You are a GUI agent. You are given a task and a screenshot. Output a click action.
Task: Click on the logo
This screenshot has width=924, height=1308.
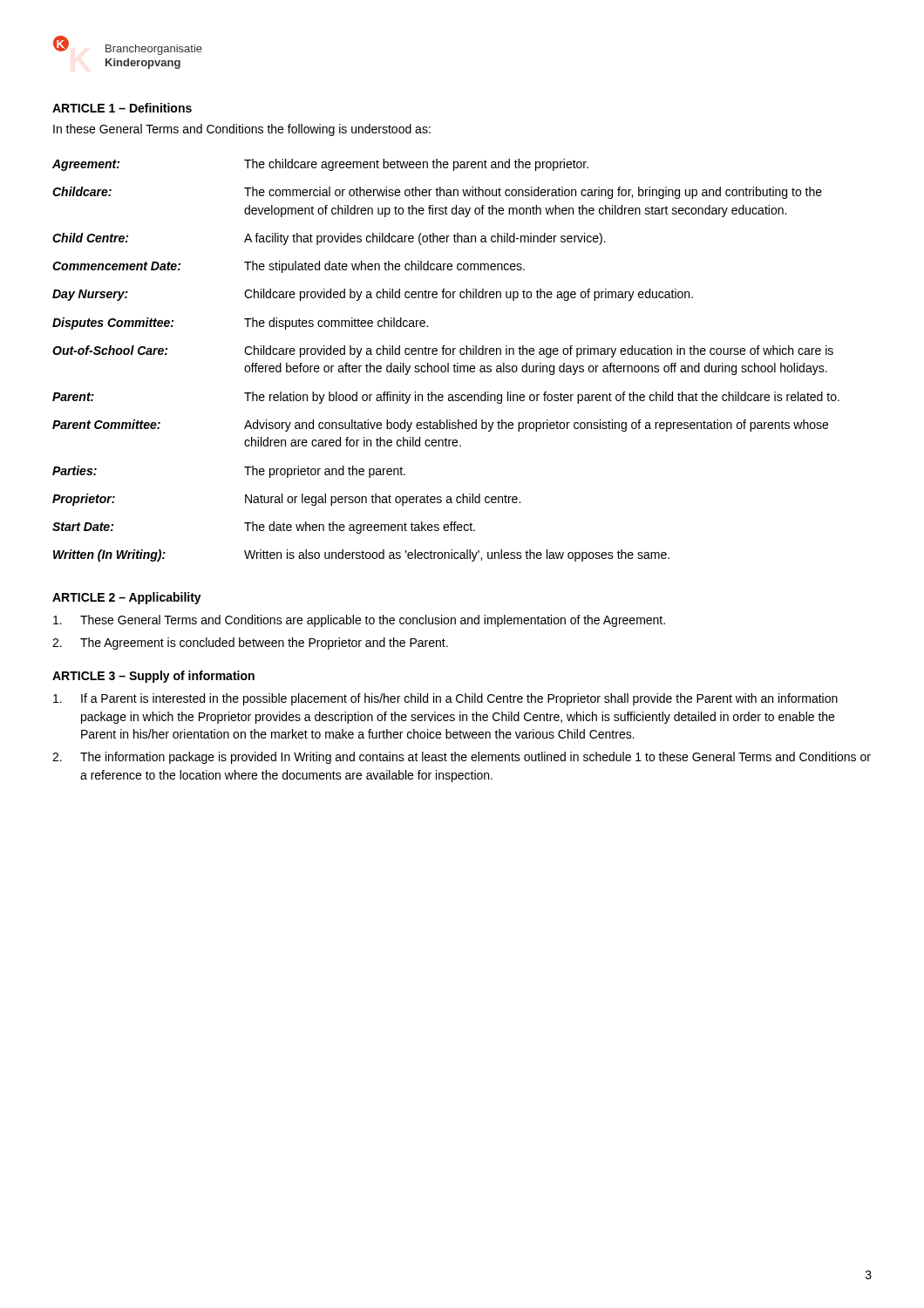point(462,56)
